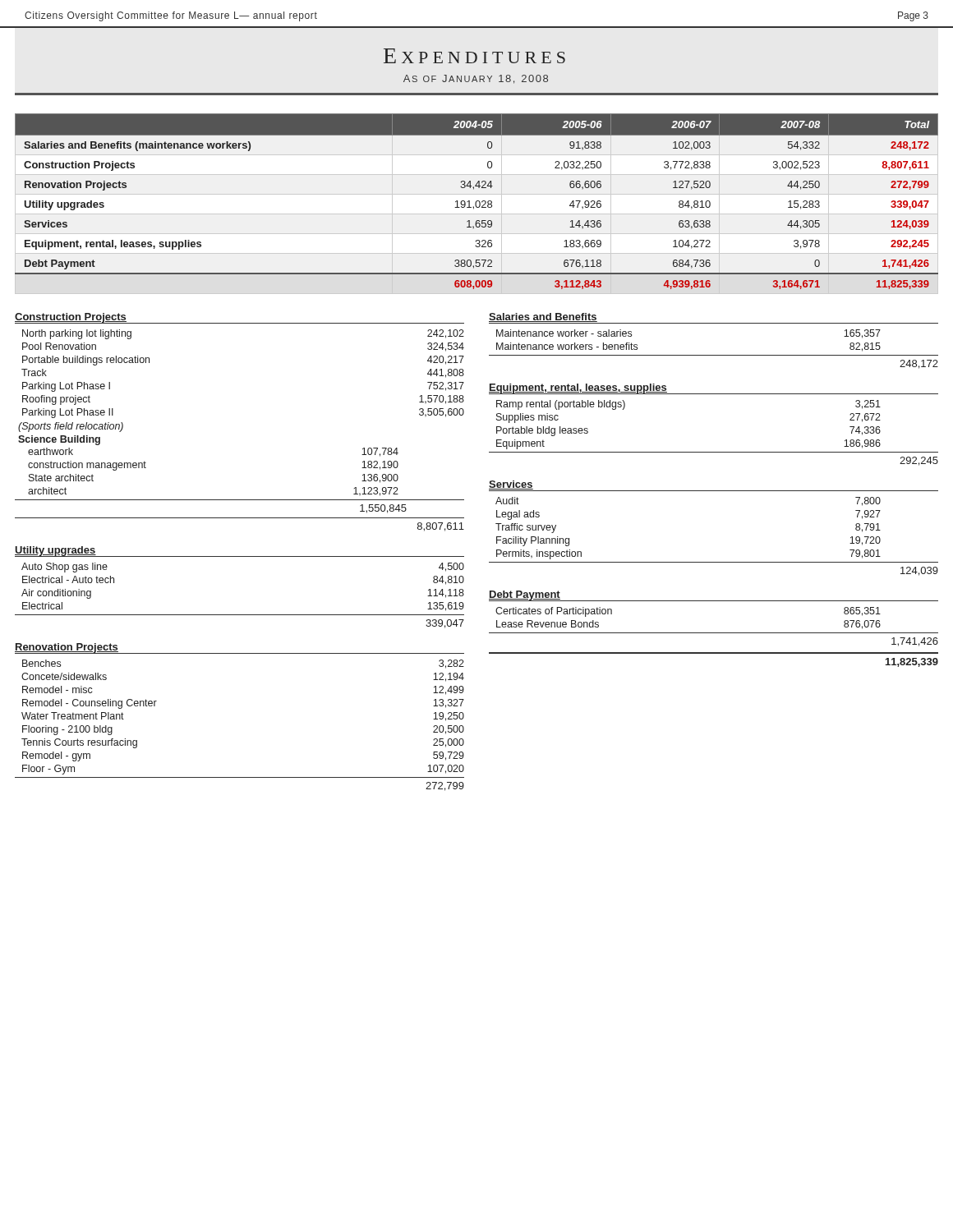Image resolution: width=953 pixels, height=1232 pixels.
Task: Select the section header that says "Debt Payment Certicates of Participation"
Action: pos(714,628)
